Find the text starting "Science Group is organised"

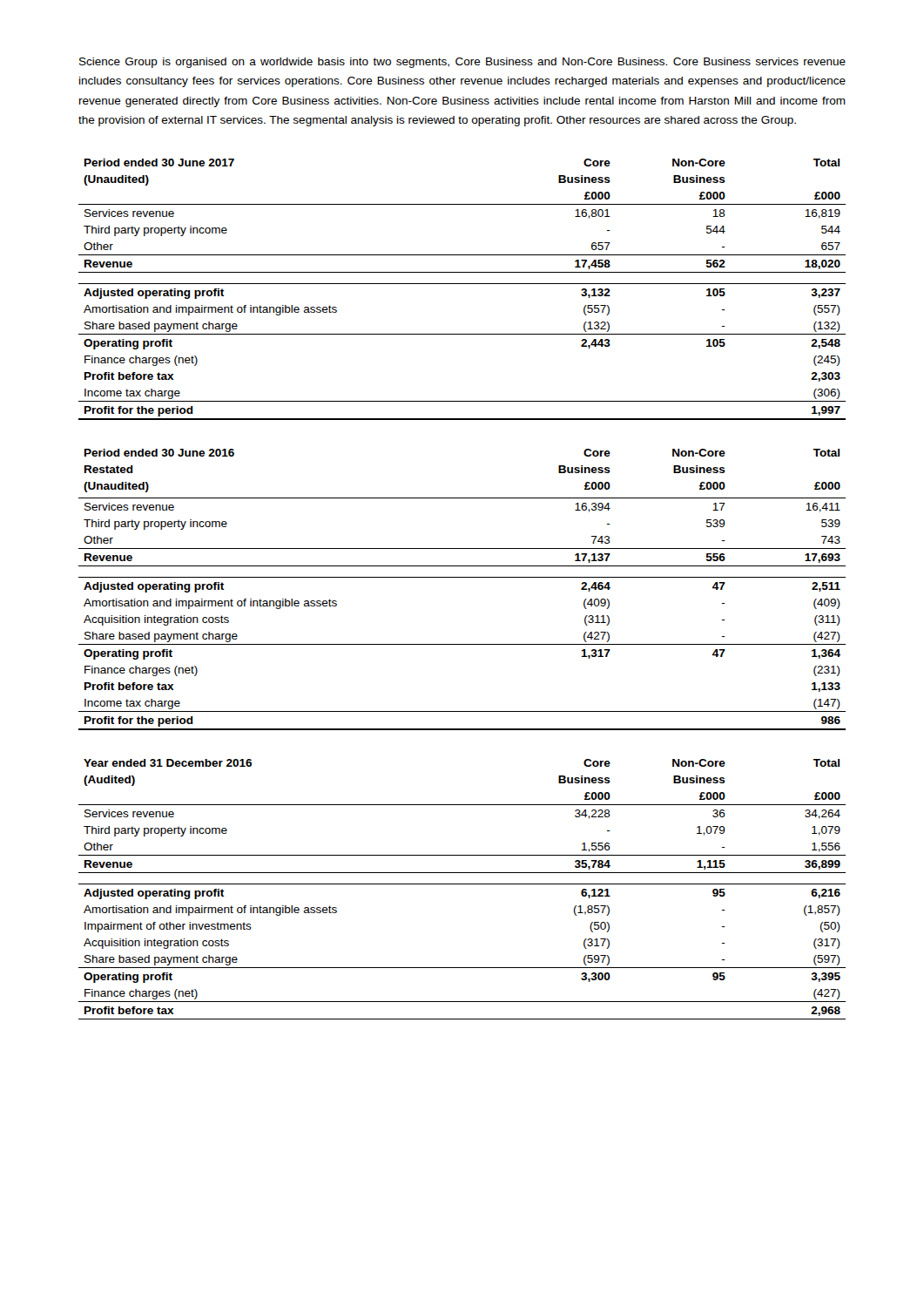pyautogui.click(x=462, y=91)
